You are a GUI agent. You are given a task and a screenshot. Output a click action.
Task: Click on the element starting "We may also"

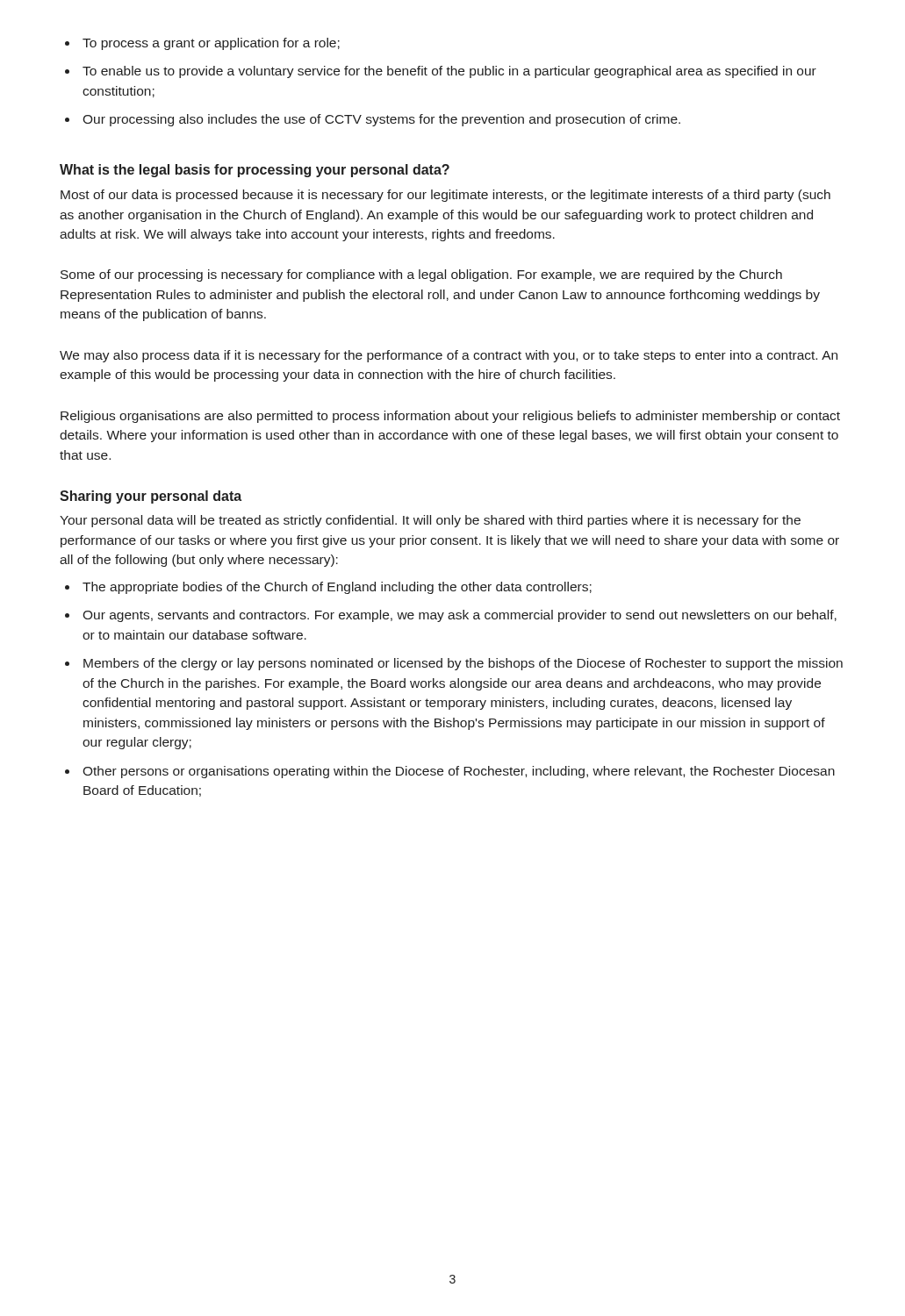pos(452,365)
